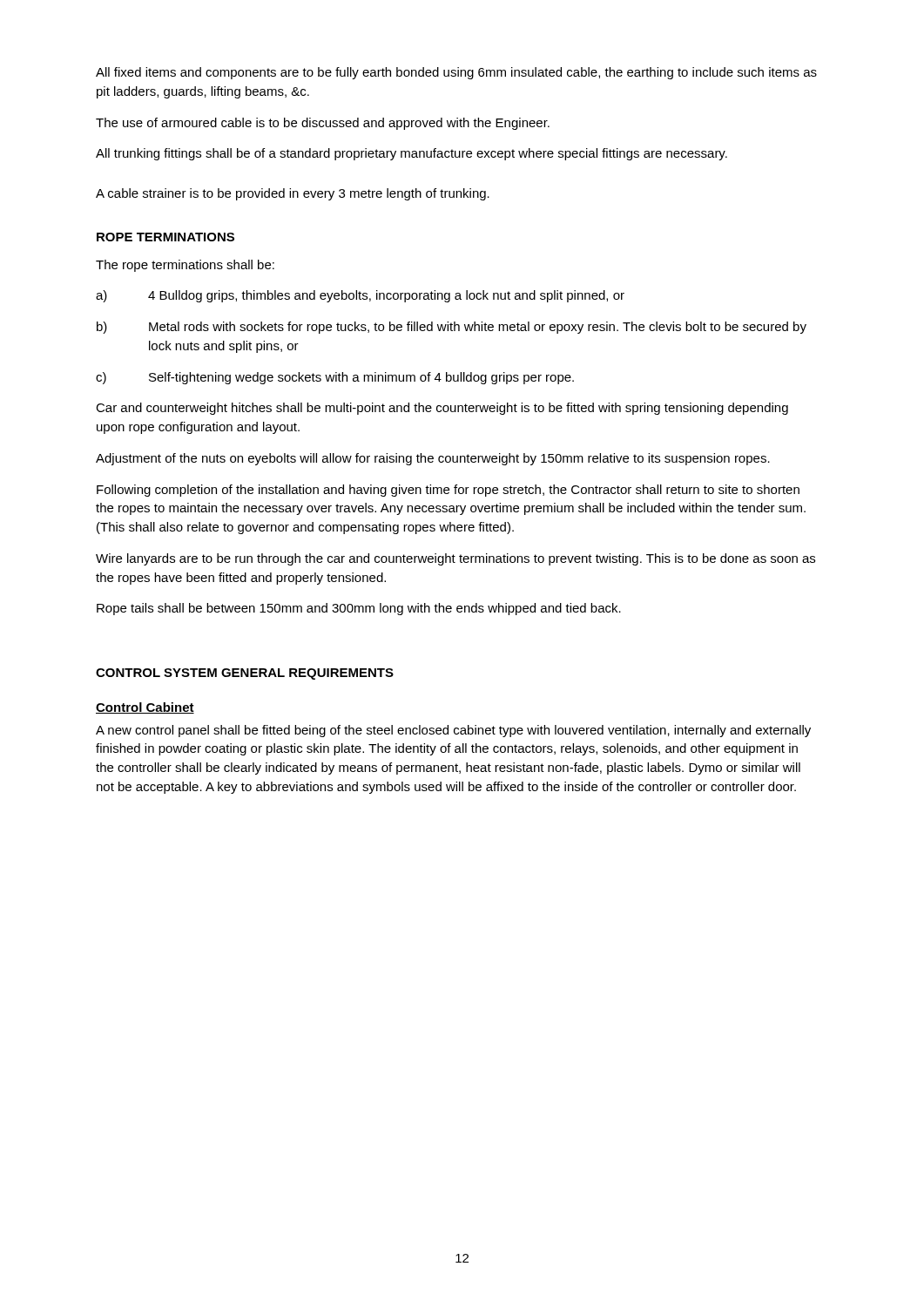Navigate to the text starting "Rope tails shall be"
This screenshot has width=924, height=1307.
click(359, 608)
